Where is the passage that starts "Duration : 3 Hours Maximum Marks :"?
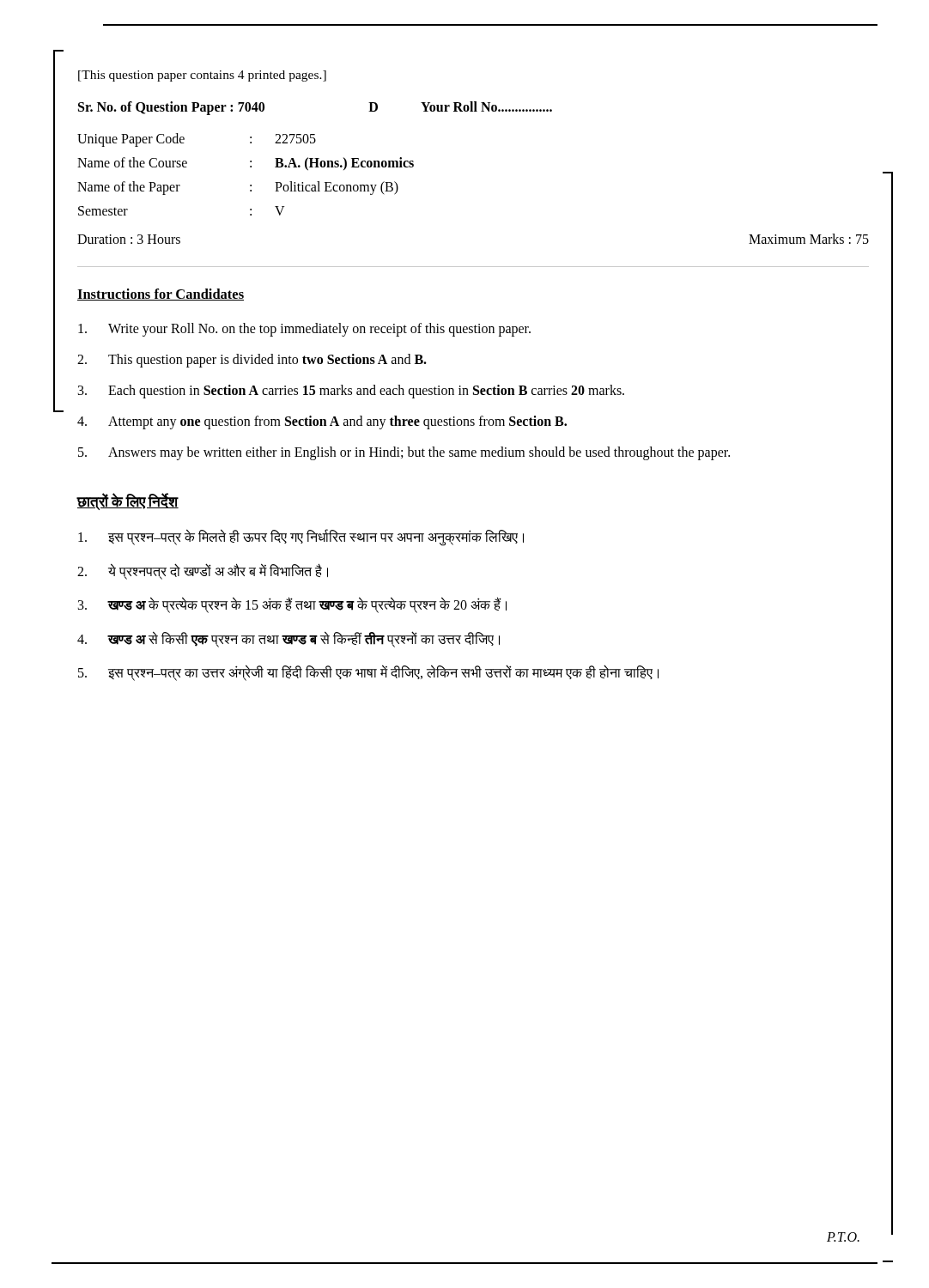 131,238
